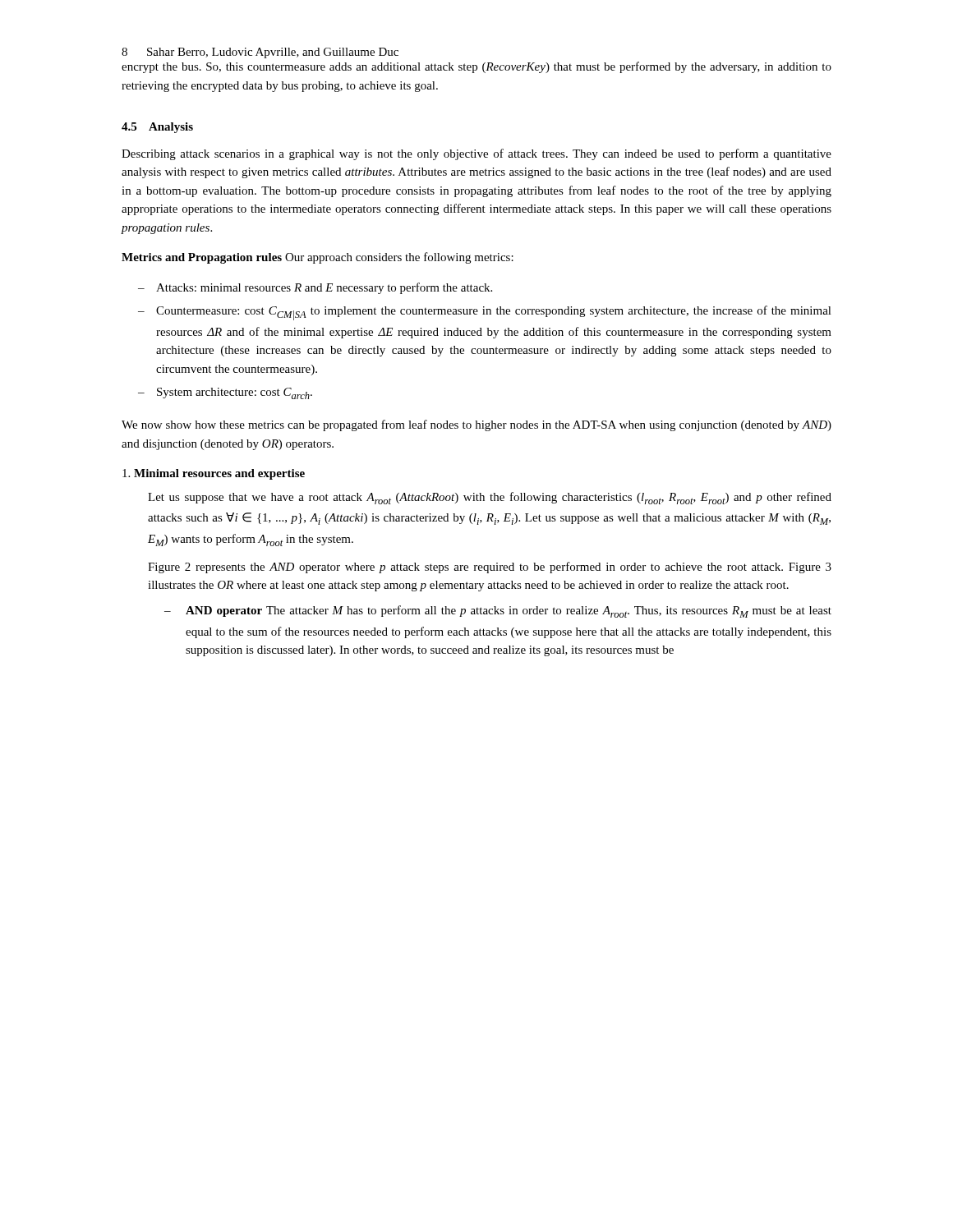Screen dimensions: 1232x953
Task: Select the text starting "Figure 2 represents the AND"
Action: (490, 576)
